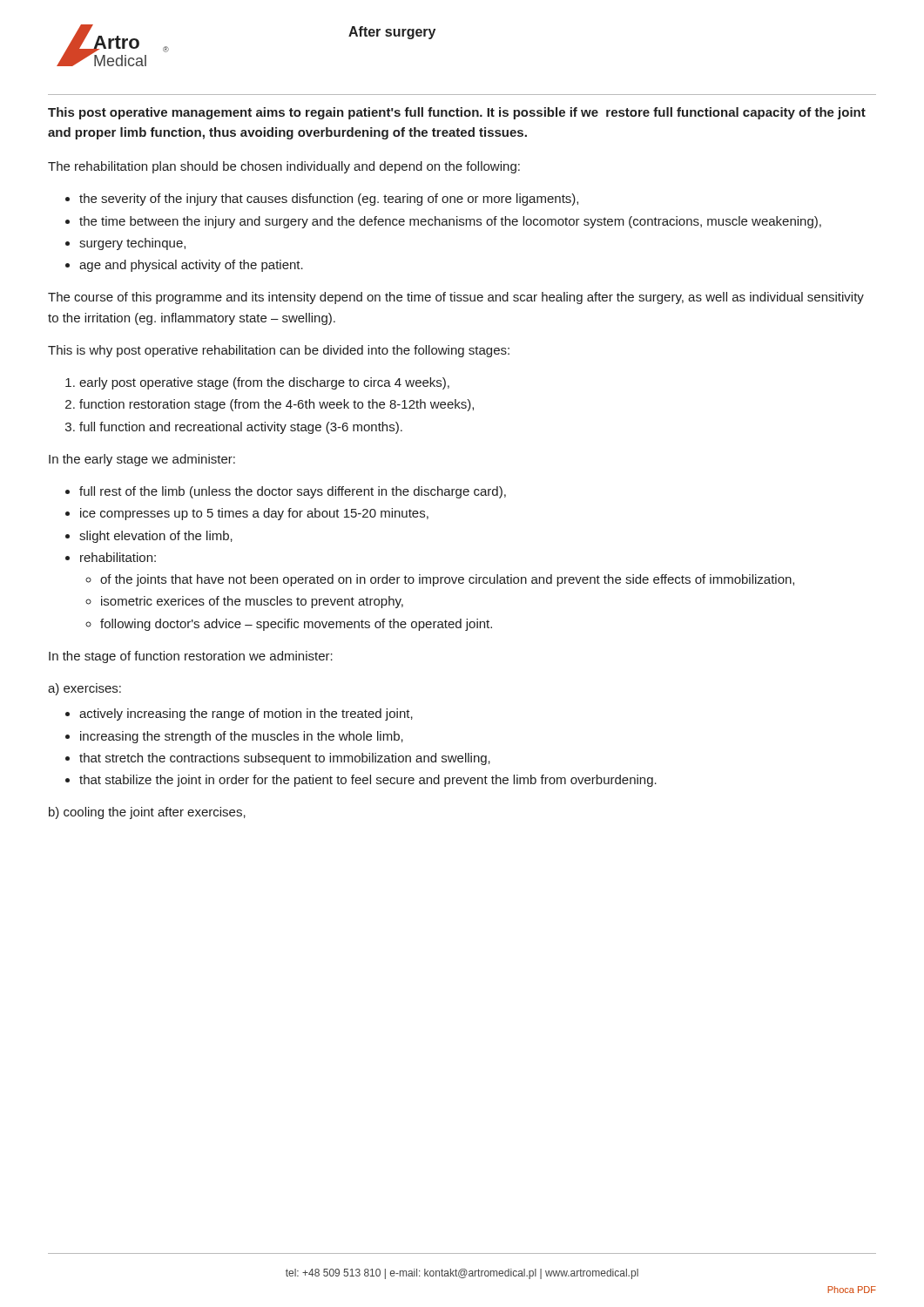Viewport: 924px width, 1307px height.
Task: Locate the text "a) exercises:"
Action: coord(85,688)
